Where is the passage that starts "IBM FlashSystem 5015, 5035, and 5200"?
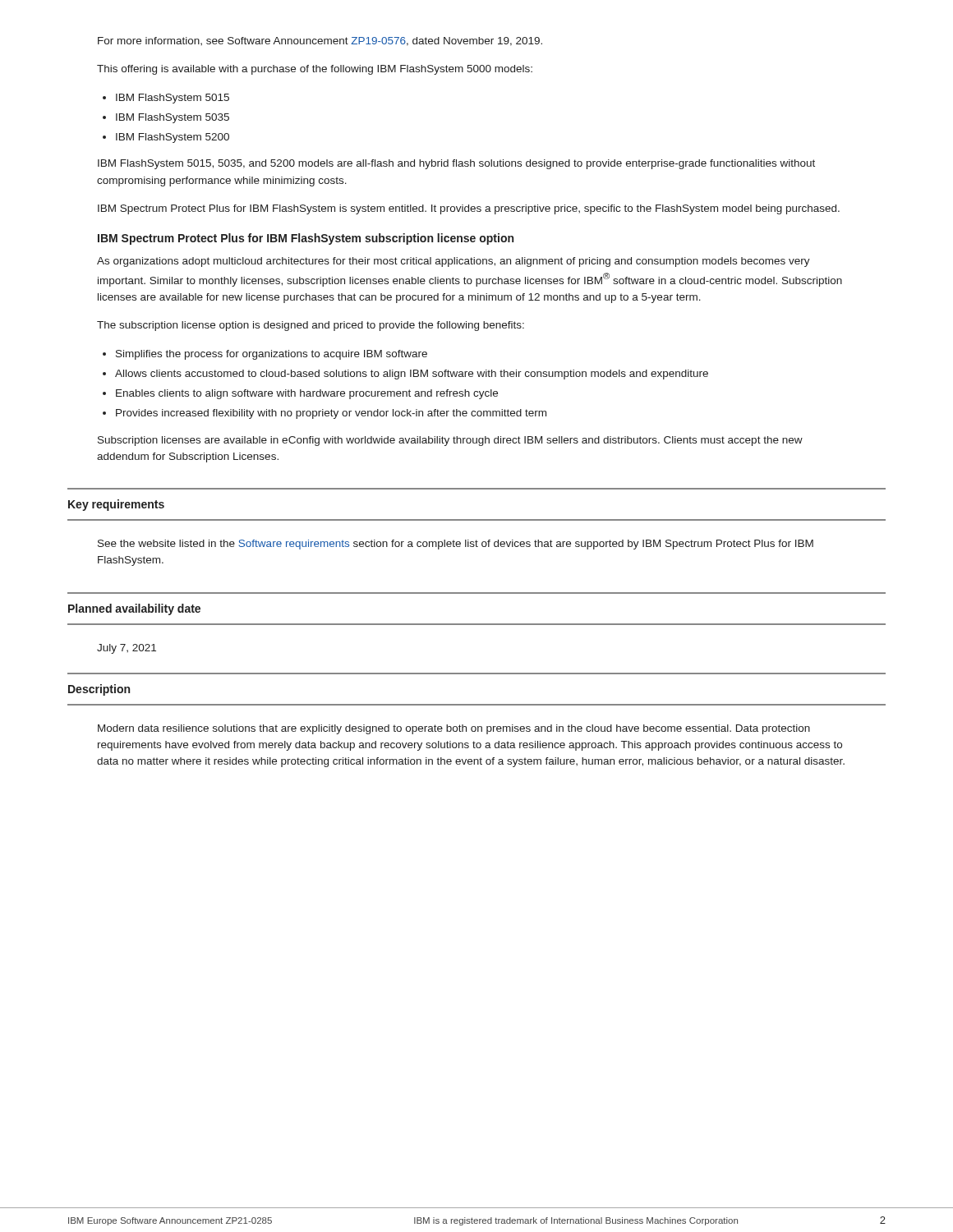The width and height of the screenshot is (953, 1232). pos(456,172)
